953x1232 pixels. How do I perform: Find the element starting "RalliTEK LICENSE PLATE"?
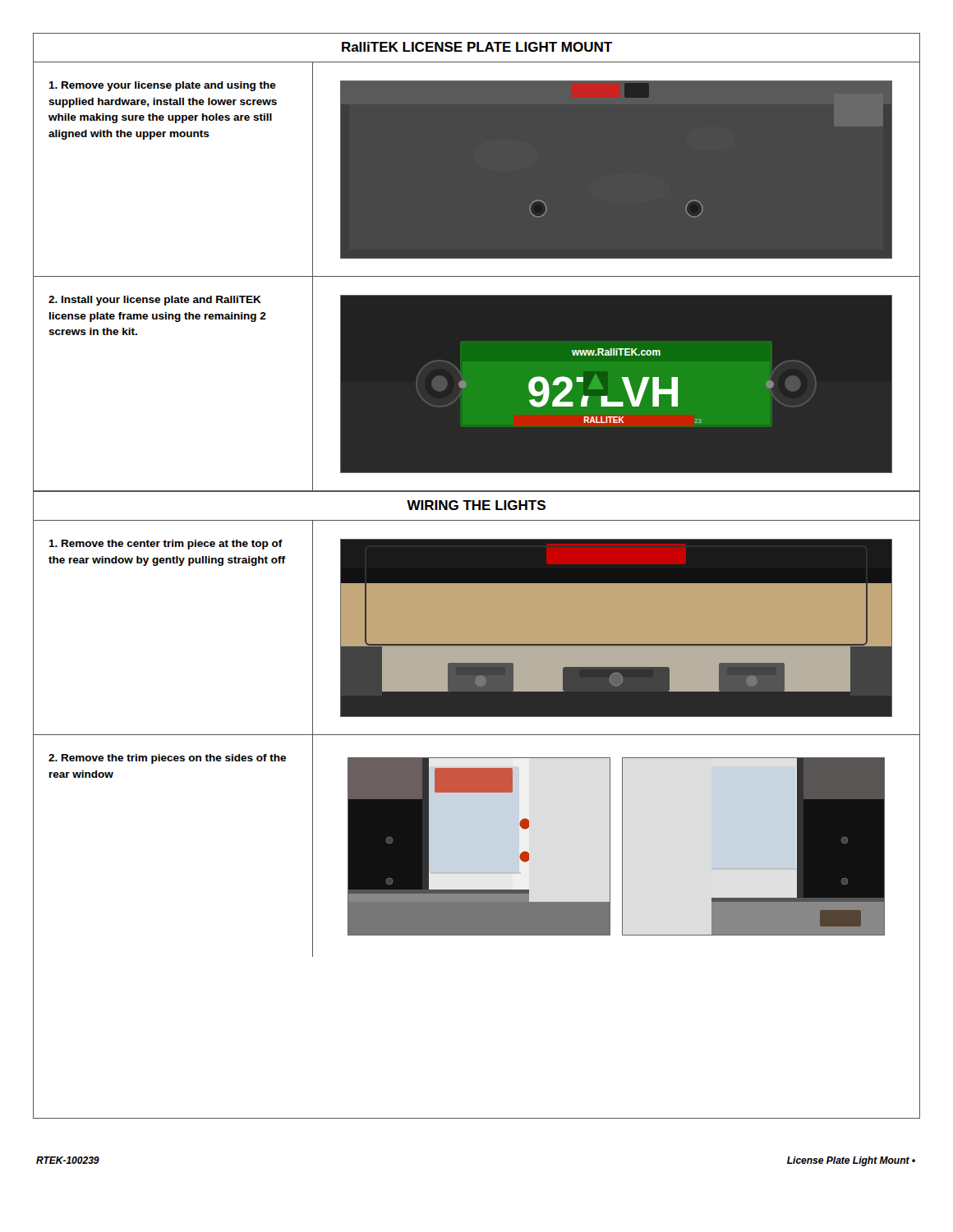click(476, 47)
